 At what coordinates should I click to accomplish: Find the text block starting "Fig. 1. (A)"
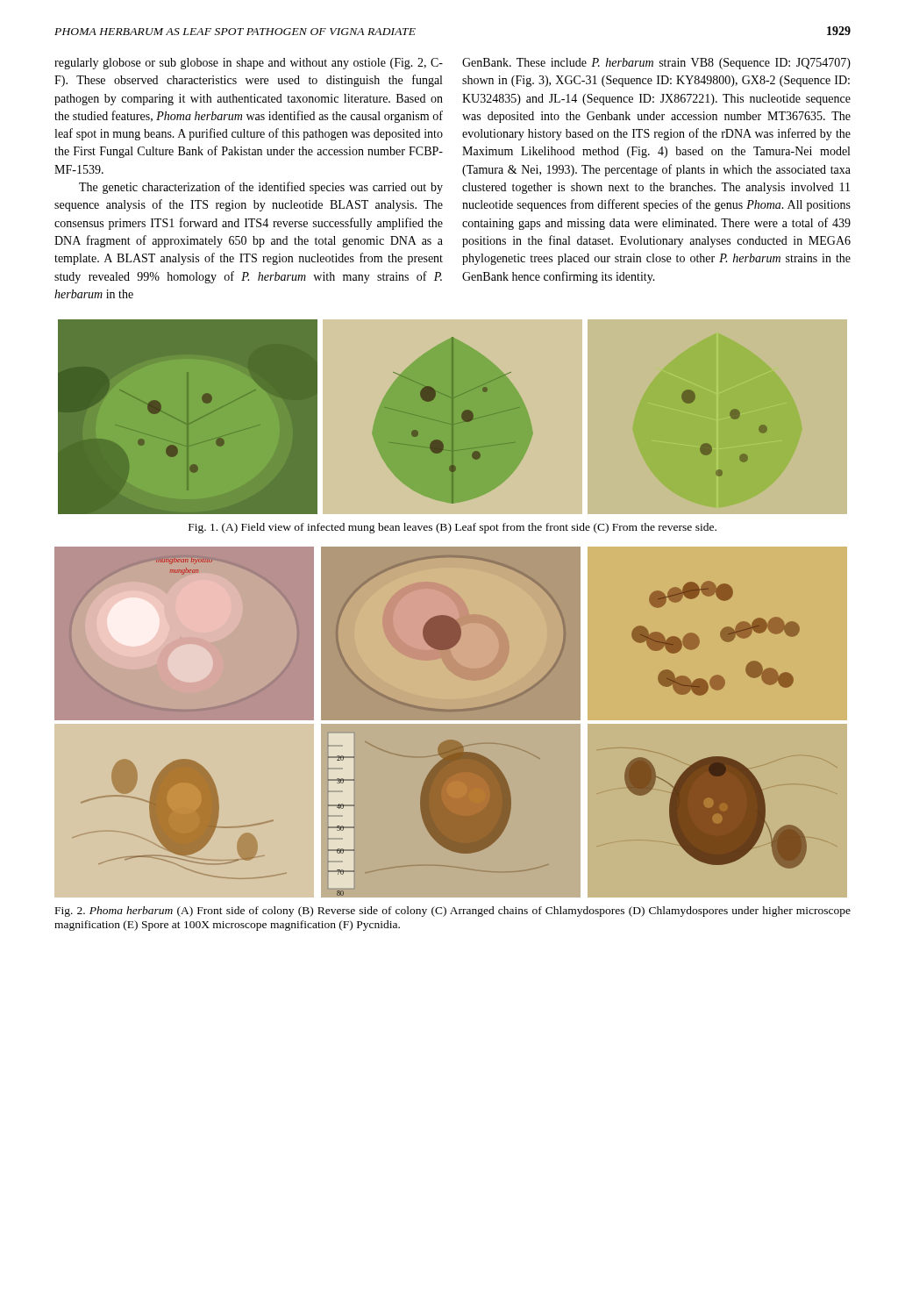tap(452, 527)
